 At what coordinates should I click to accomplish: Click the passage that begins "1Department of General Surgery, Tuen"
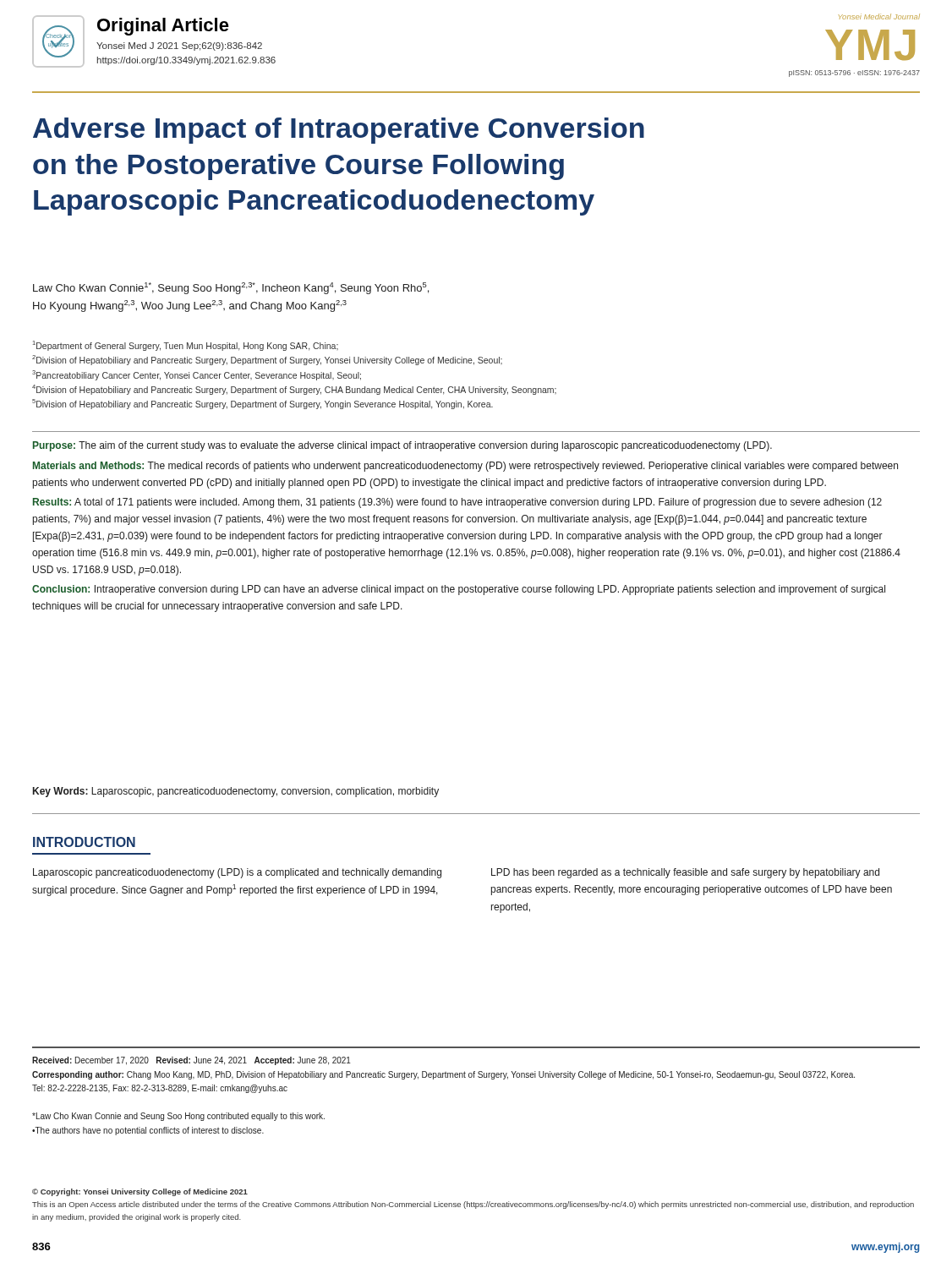pos(476,375)
